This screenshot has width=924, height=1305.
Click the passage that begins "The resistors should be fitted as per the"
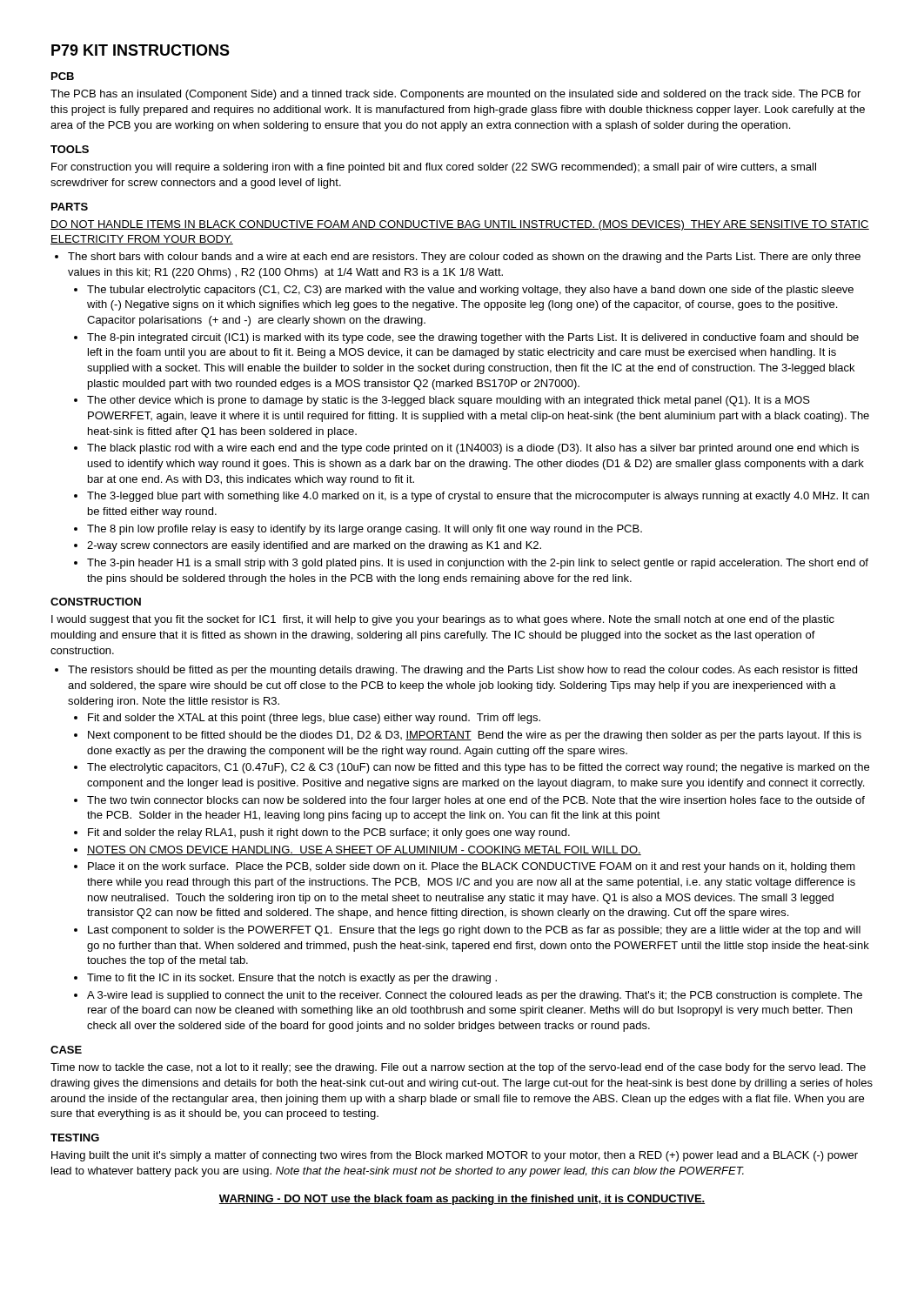462,848
